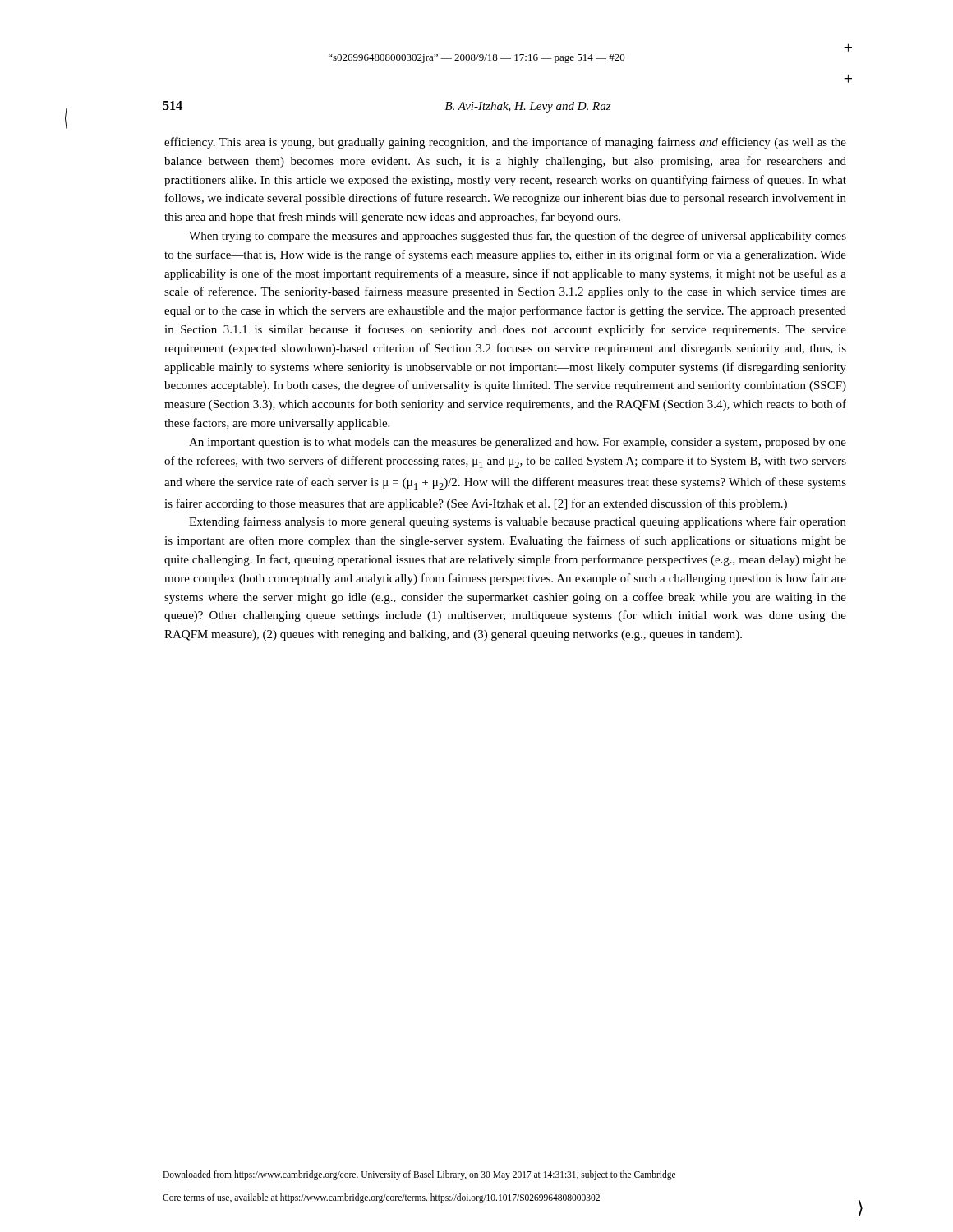The width and height of the screenshot is (953, 1232).
Task: Find the region starting "B. Avi-Itzhak, H. Levy"
Action: click(x=528, y=106)
